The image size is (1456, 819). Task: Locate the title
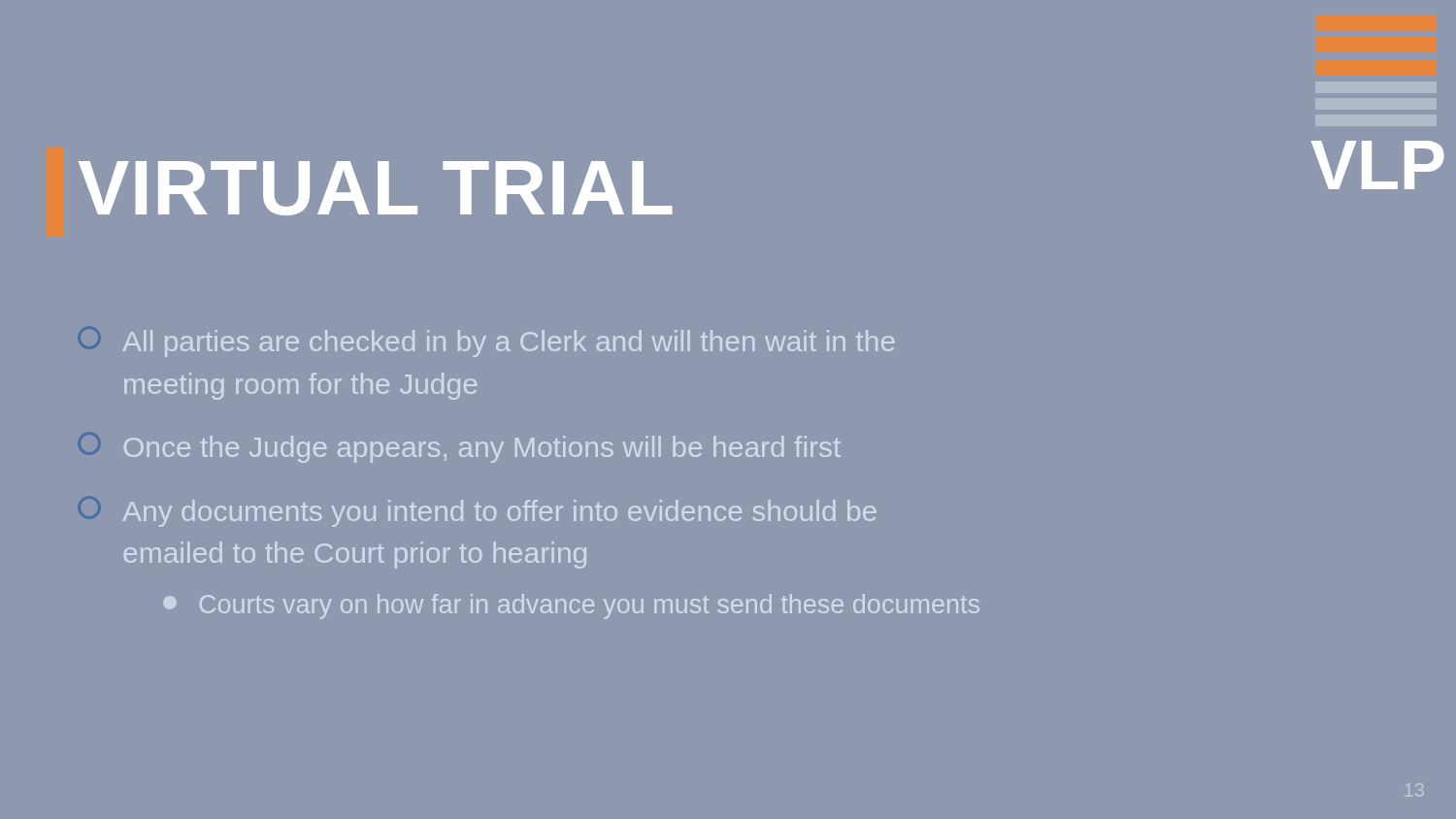[377, 188]
